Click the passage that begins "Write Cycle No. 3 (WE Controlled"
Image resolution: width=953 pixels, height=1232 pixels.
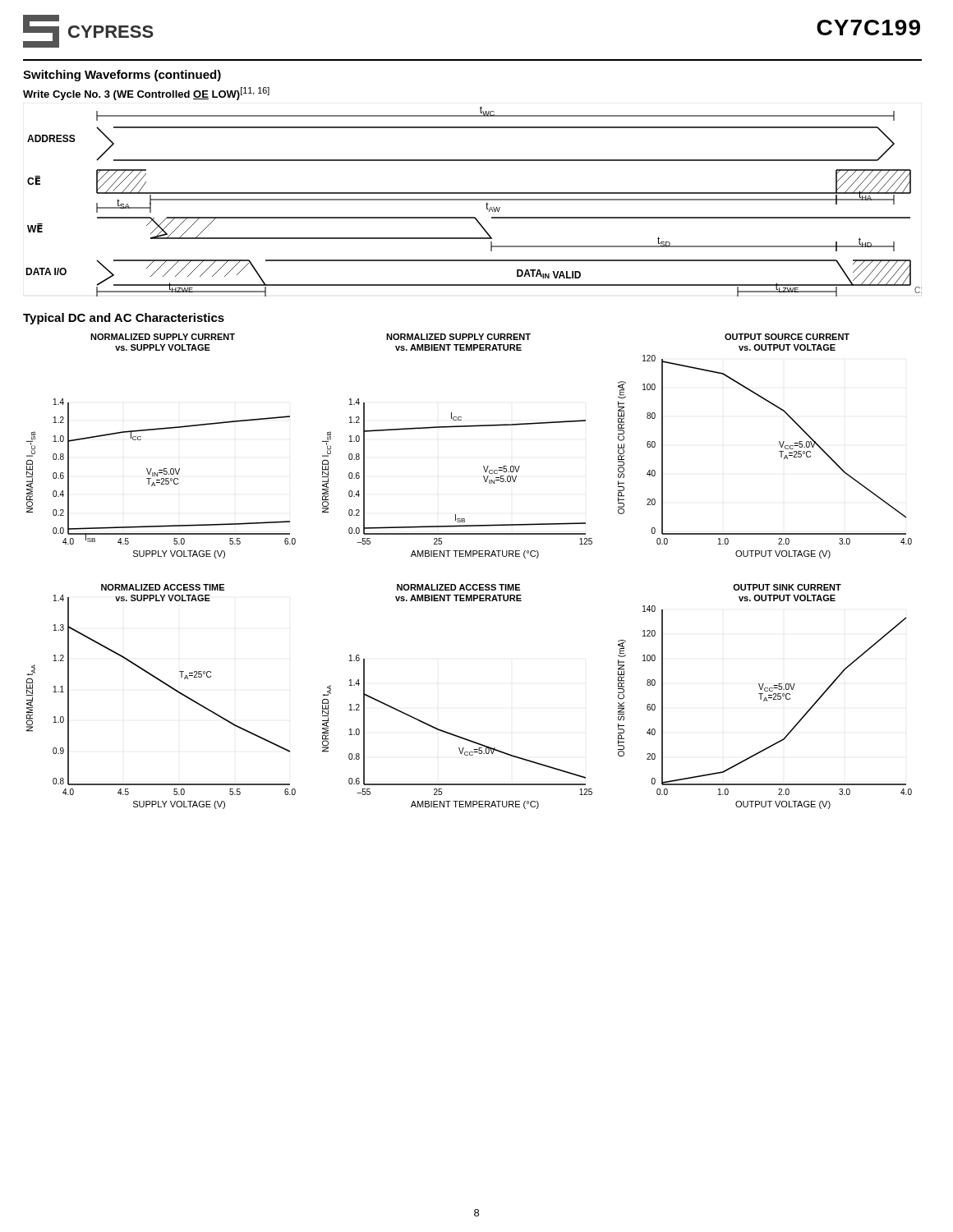[146, 93]
